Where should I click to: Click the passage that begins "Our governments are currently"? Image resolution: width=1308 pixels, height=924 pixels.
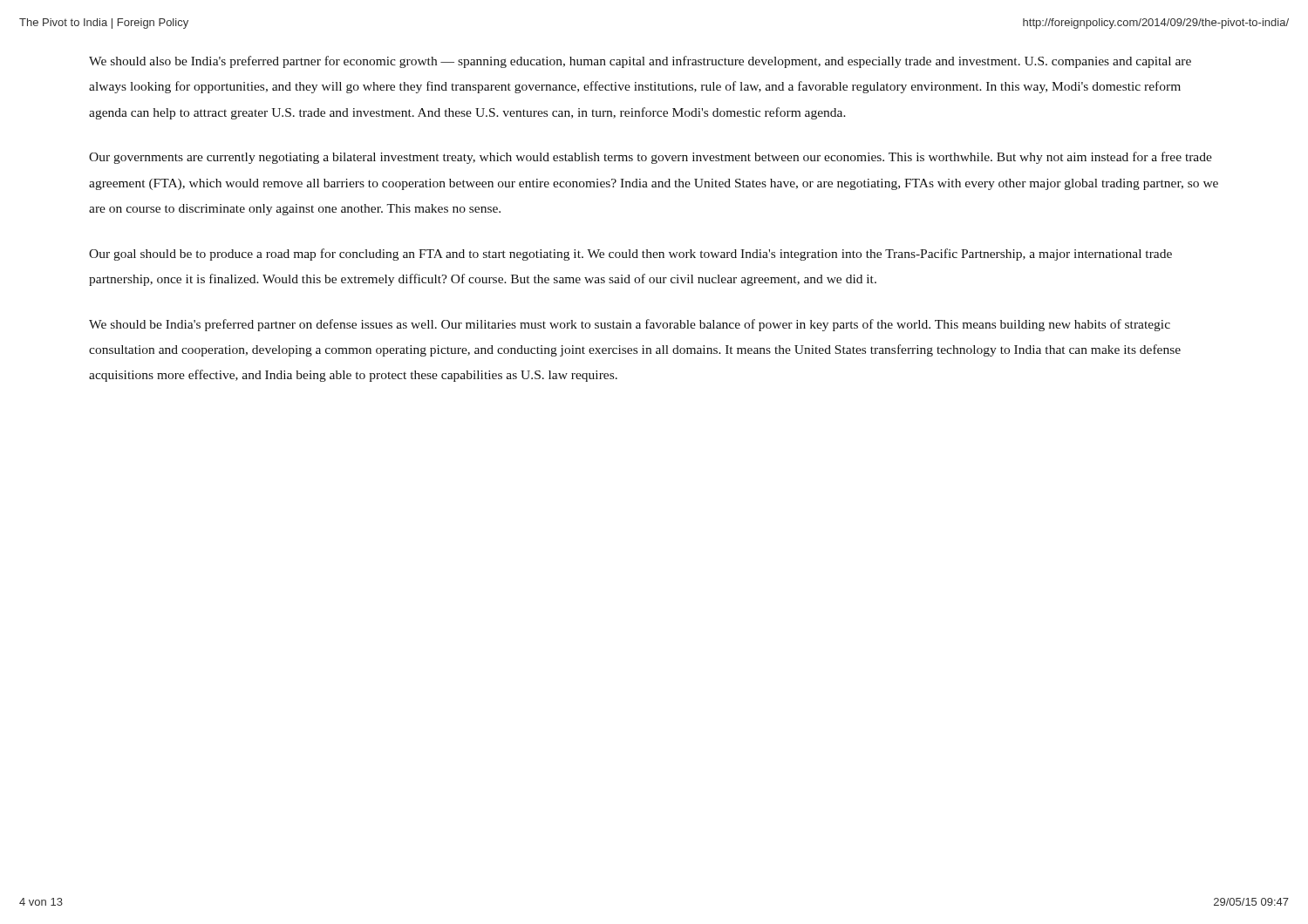(654, 182)
